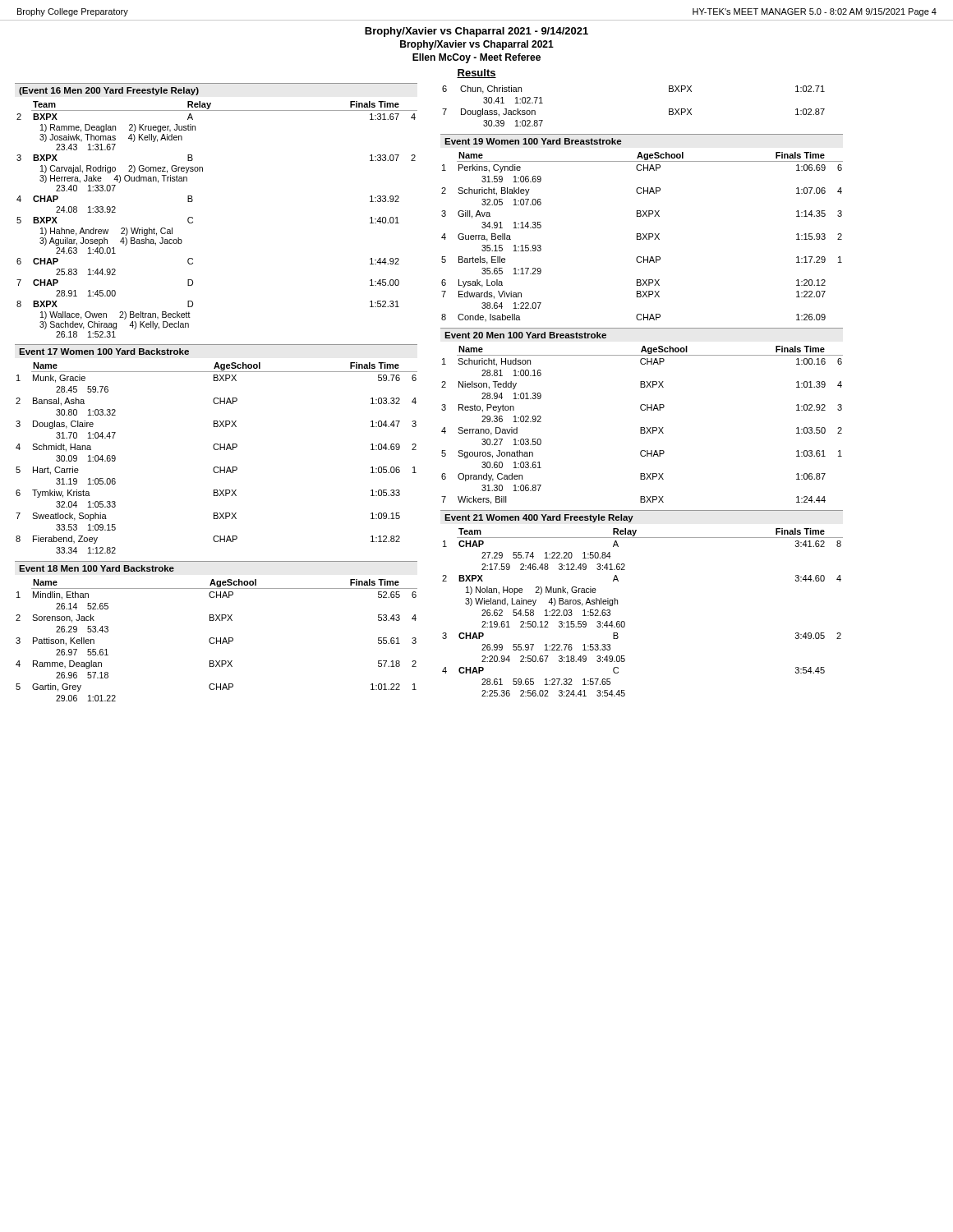
Task: Select the section header with the text "Event 19 Women 100 Yard"
Action: pyautogui.click(x=533, y=141)
